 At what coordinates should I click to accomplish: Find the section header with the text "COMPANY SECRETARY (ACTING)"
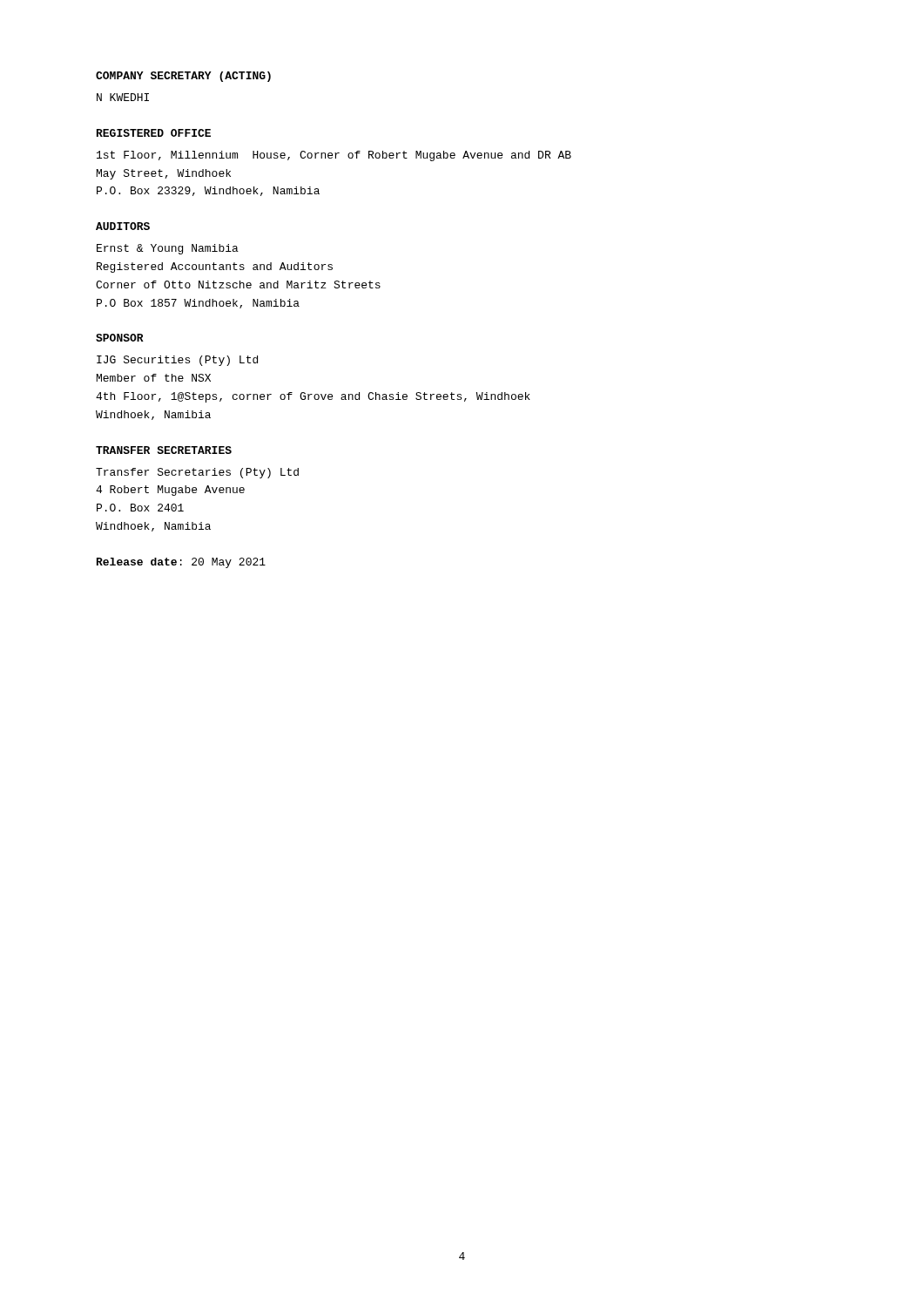coord(184,76)
